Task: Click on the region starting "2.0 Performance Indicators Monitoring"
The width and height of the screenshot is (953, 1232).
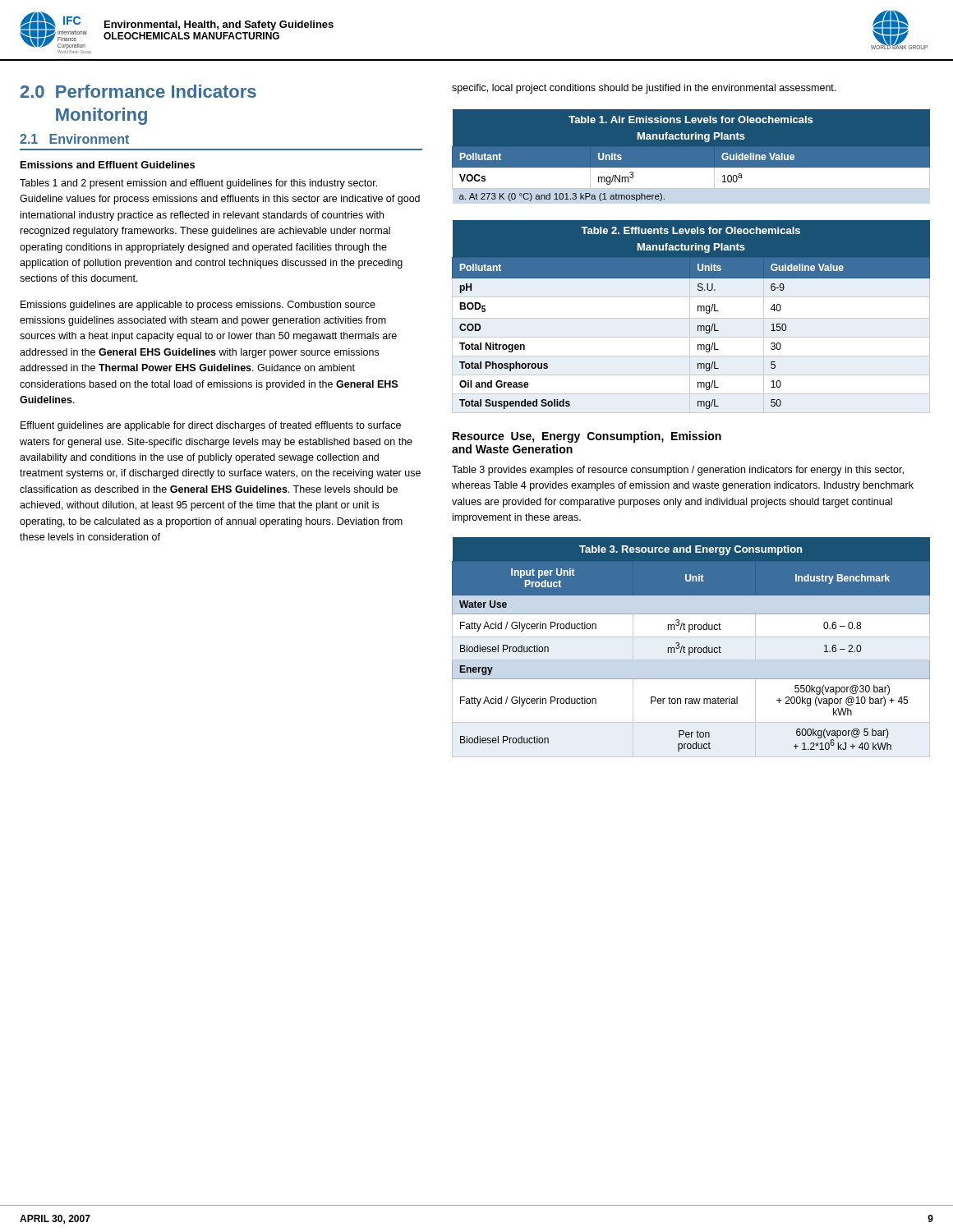Action: point(138,103)
